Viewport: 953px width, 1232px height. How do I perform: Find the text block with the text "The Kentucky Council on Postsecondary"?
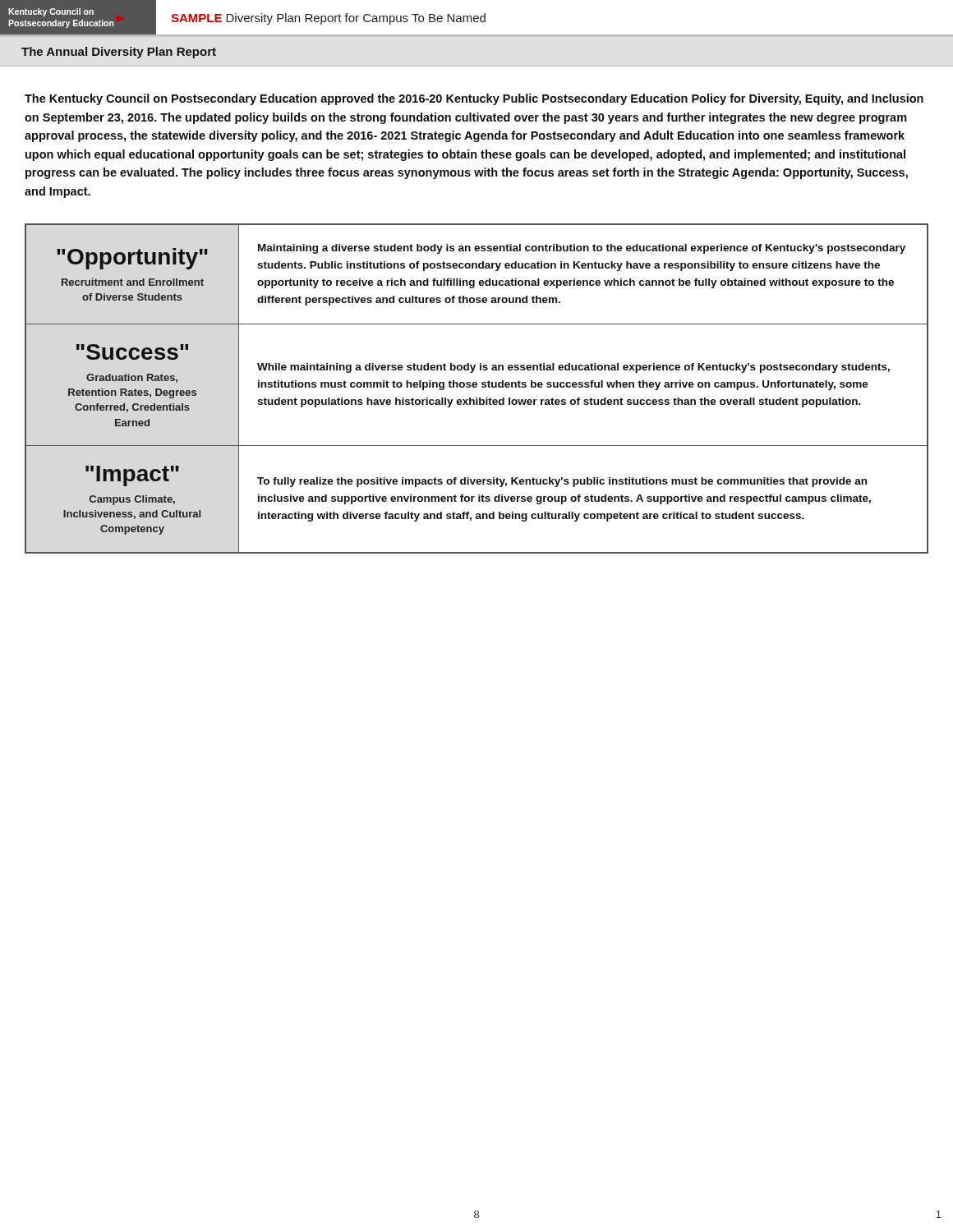(474, 145)
